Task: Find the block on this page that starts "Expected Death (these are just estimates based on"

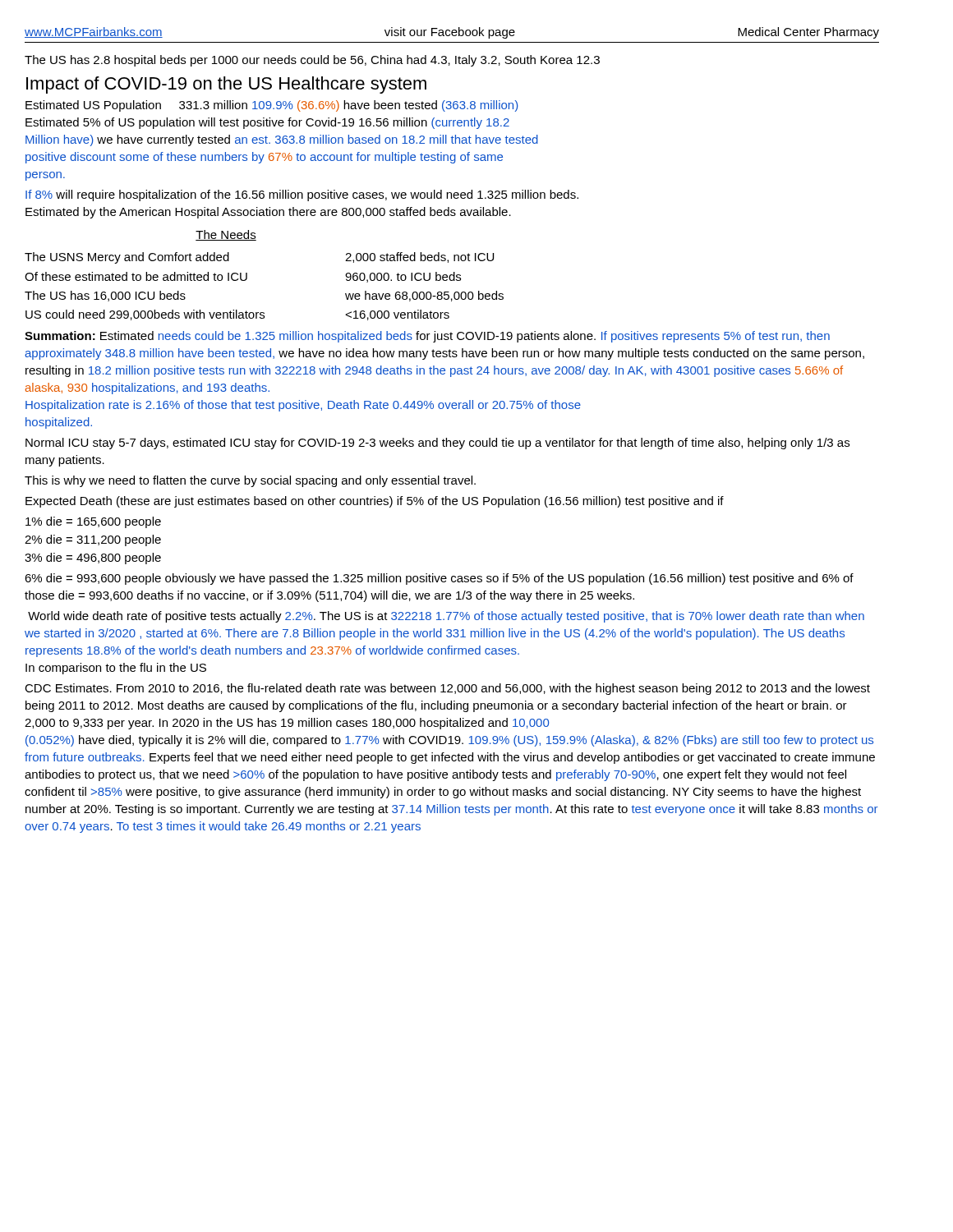Action: (x=374, y=501)
